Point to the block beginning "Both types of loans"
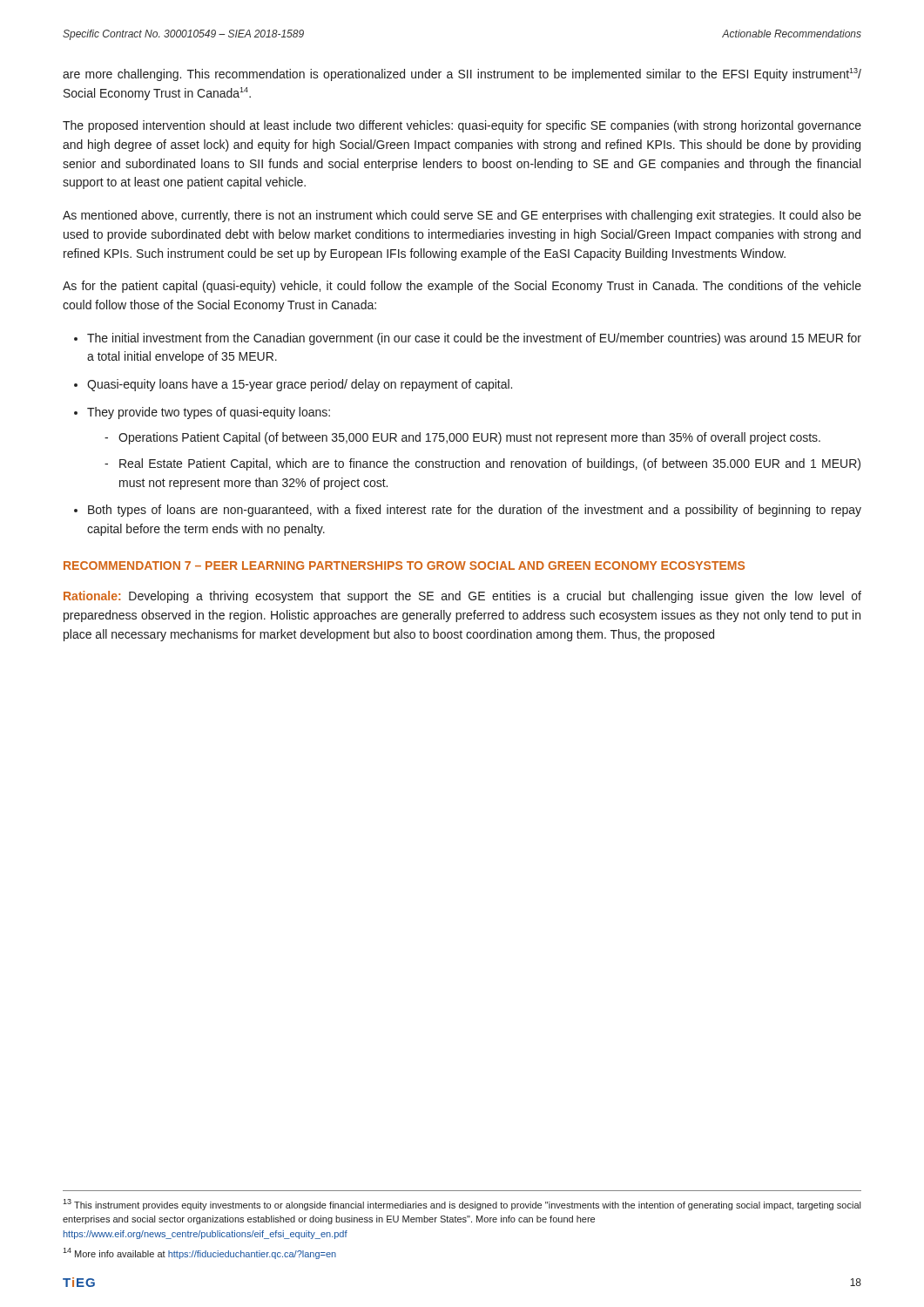Image resolution: width=924 pixels, height=1307 pixels. coord(462,520)
